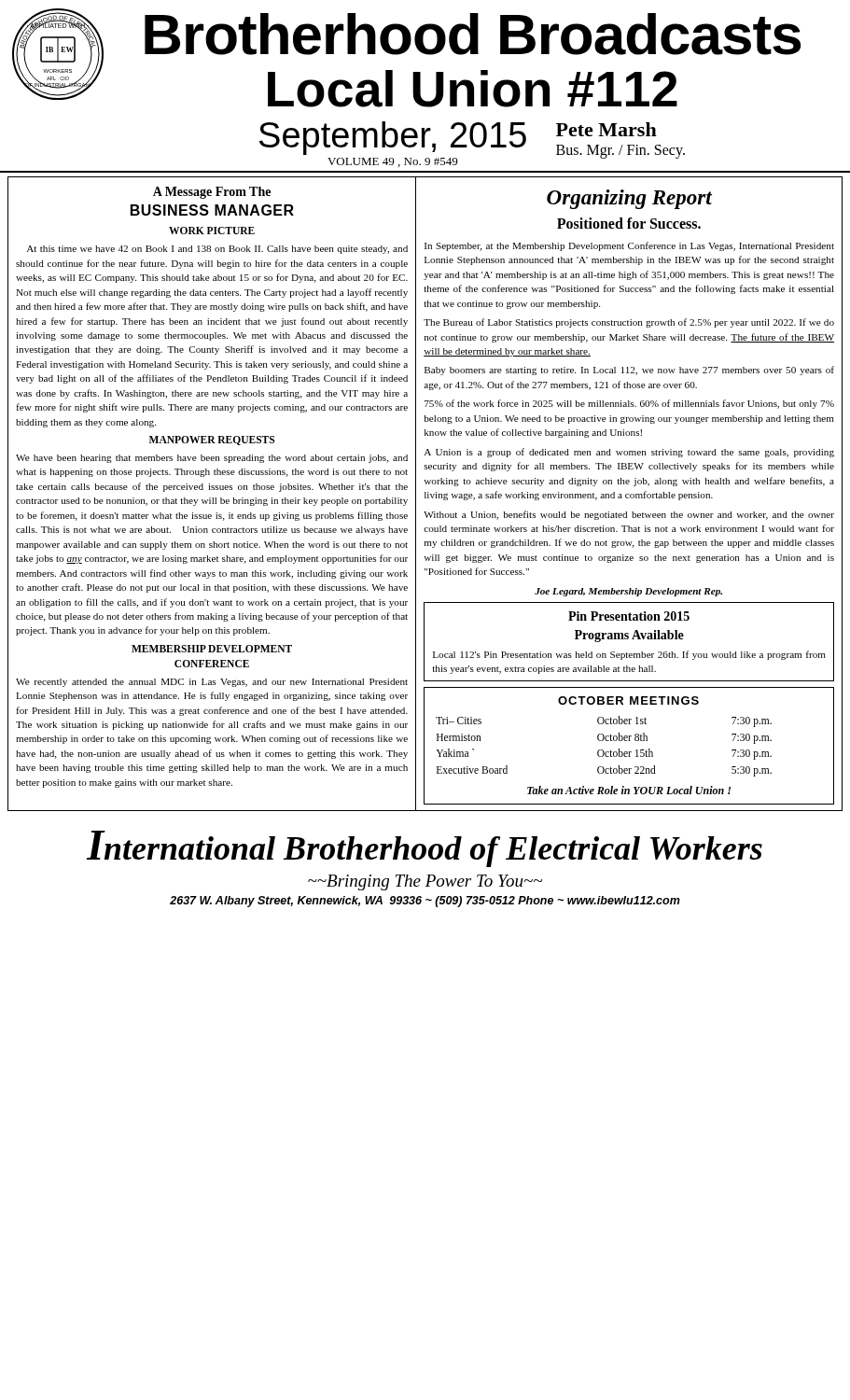
Task: Navigate to the region starting "WORK PICTURE"
Action: [x=212, y=231]
